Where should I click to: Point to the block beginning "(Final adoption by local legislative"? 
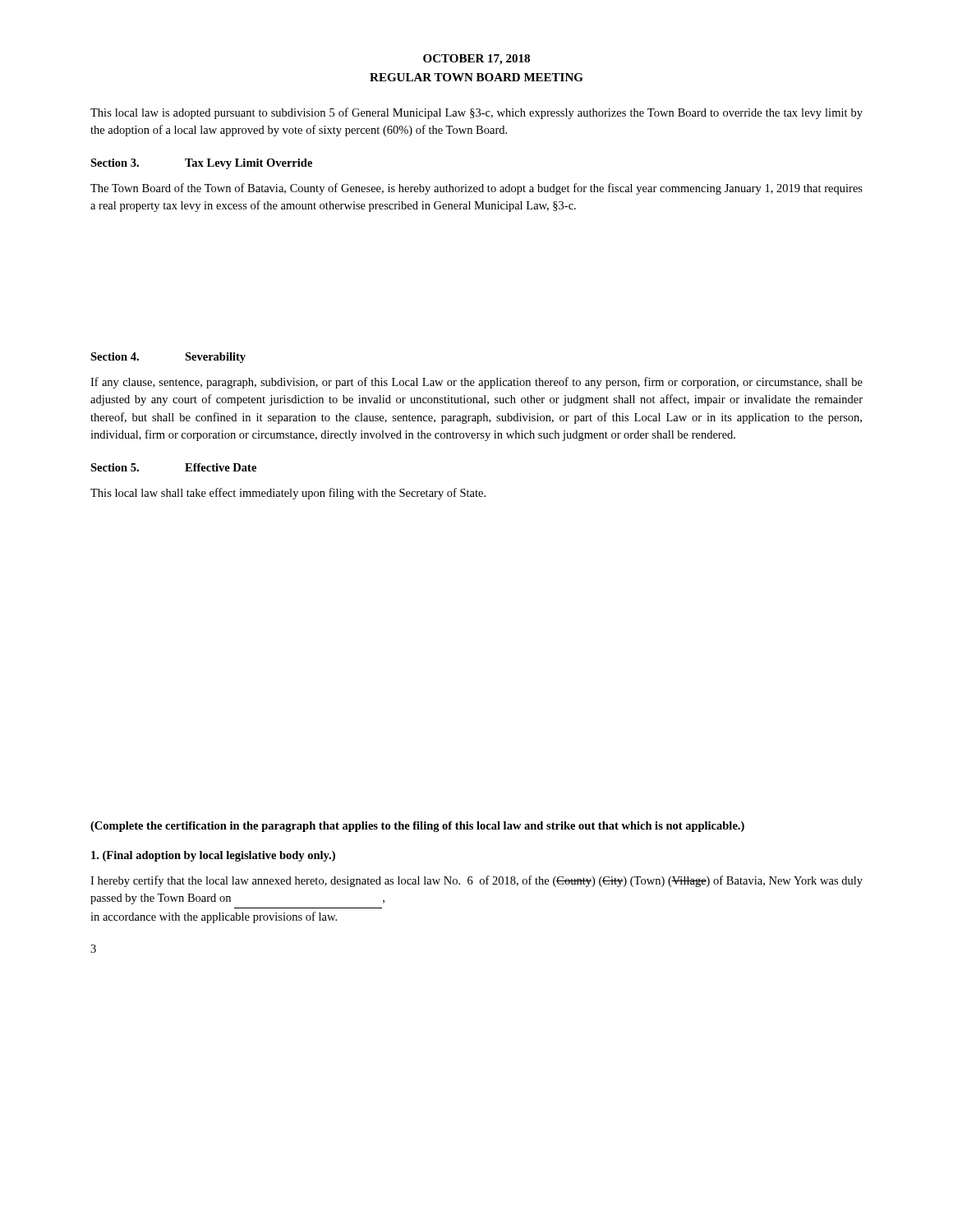213,855
